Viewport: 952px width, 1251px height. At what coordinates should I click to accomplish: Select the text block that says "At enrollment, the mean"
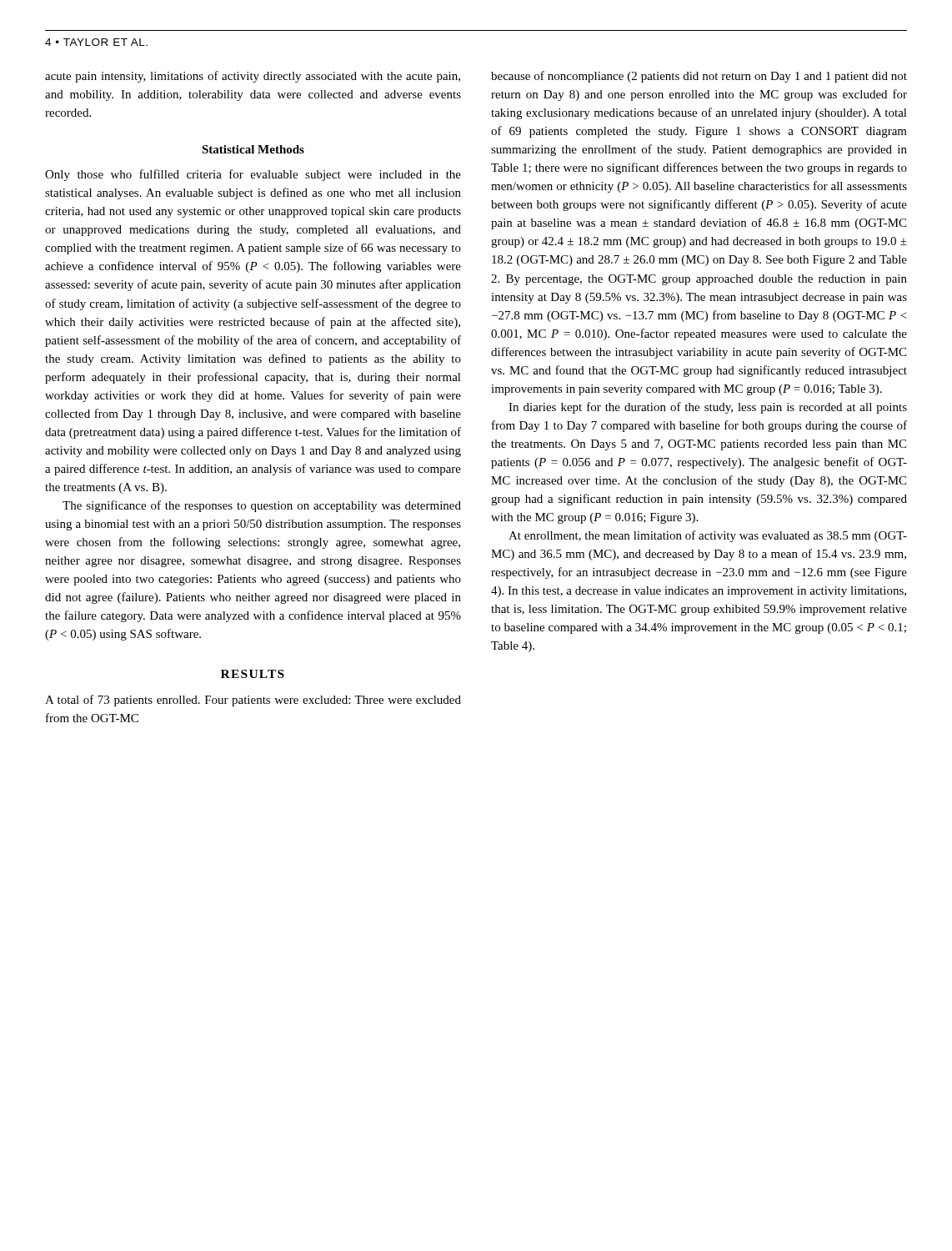coord(699,591)
